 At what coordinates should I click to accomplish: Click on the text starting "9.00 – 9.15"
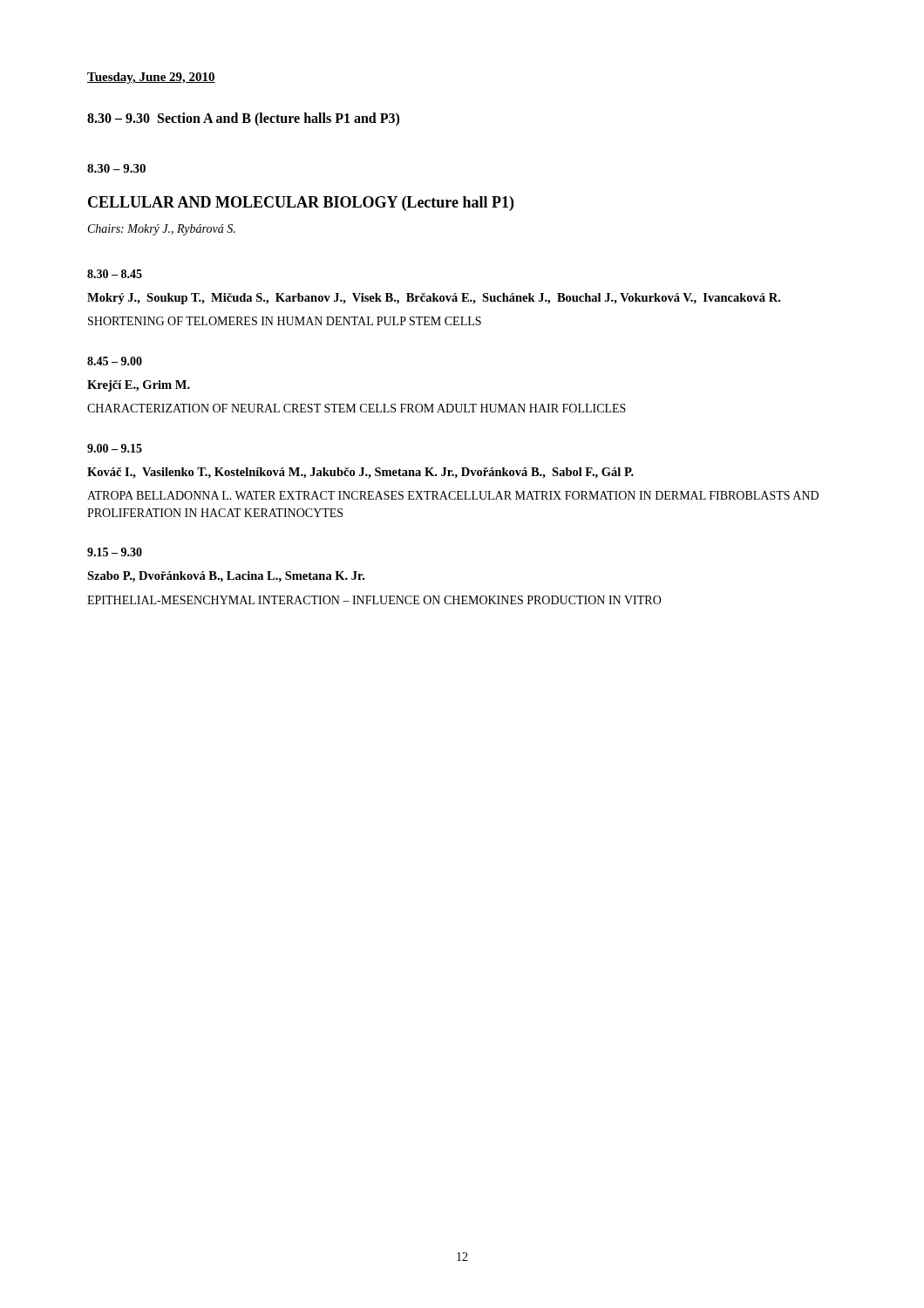(115, 449)
